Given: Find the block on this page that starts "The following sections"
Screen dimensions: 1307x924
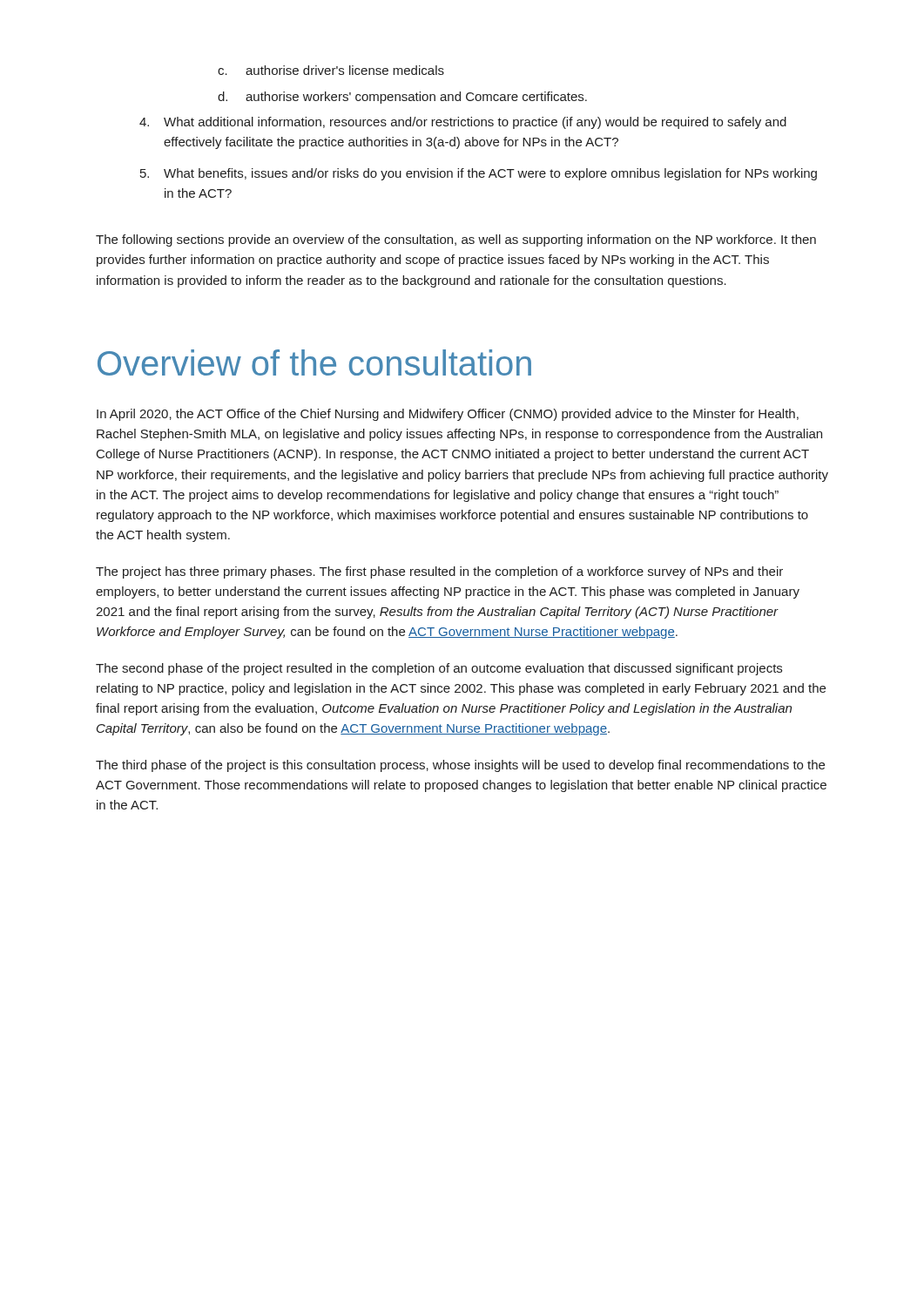Looking at the screenshot, I should (x=456, y=259).
